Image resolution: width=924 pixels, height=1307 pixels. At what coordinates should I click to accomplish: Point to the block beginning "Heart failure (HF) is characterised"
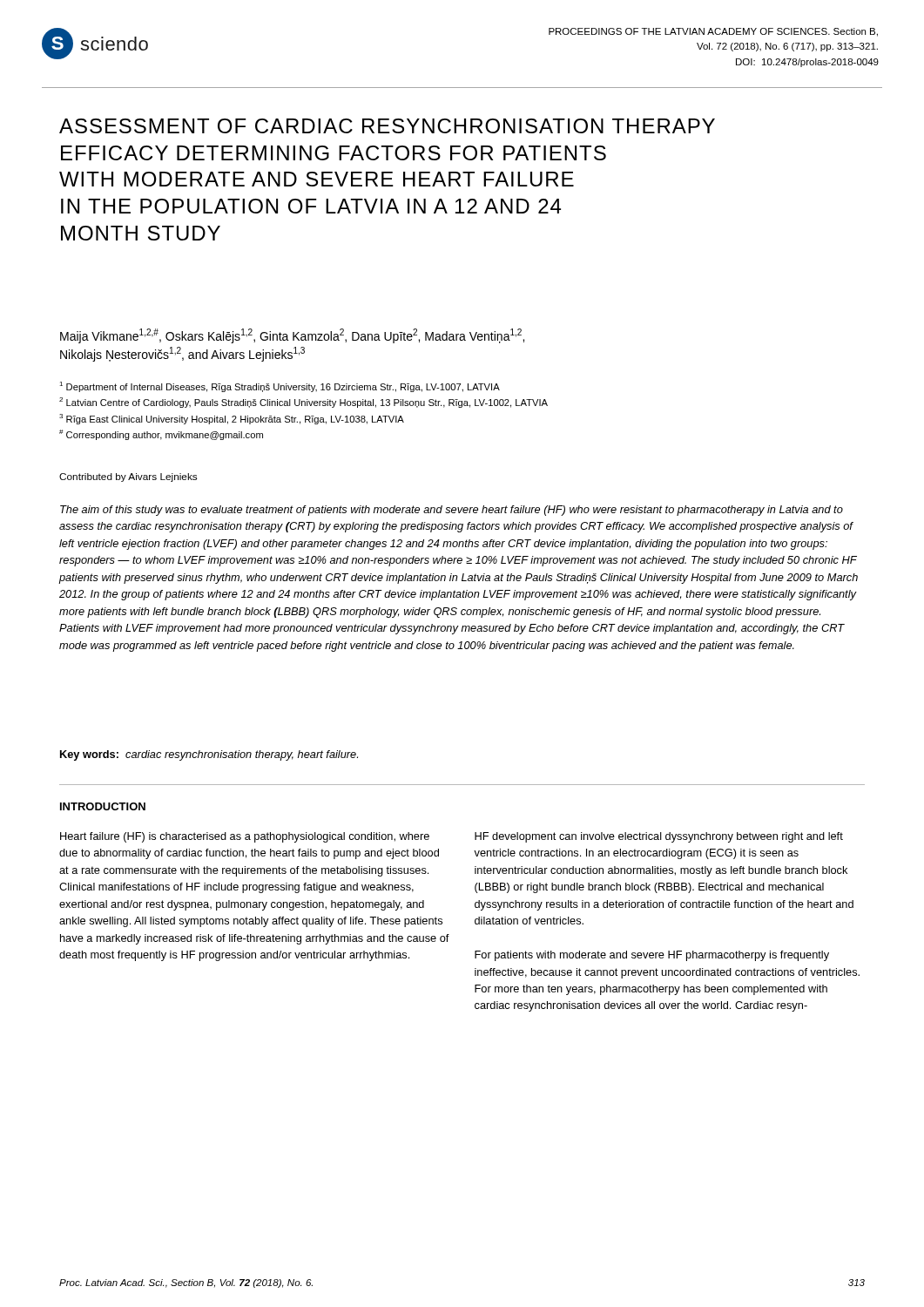[254, 895]
